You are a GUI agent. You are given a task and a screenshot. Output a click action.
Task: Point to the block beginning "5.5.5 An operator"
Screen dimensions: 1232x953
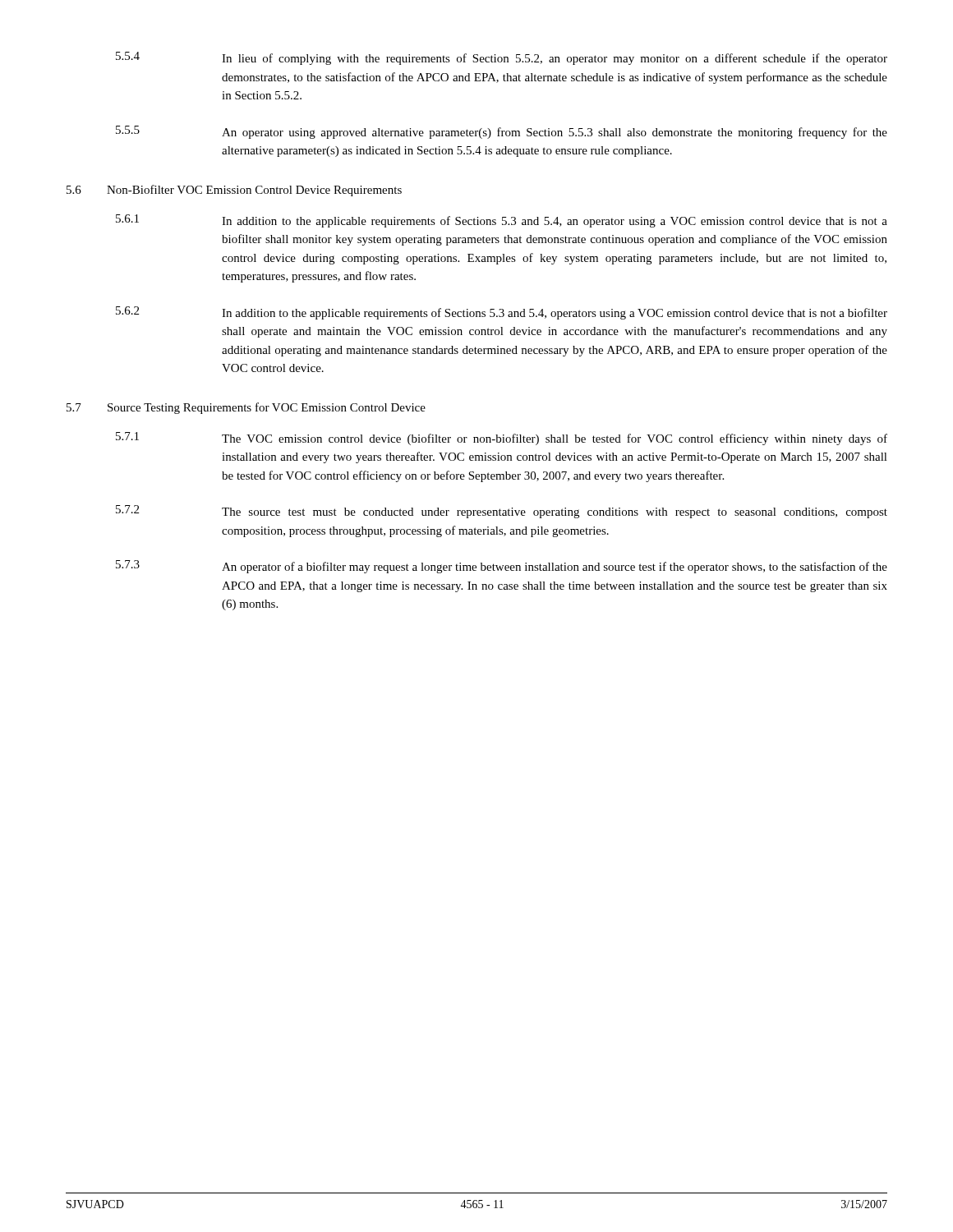coord(501,141)
